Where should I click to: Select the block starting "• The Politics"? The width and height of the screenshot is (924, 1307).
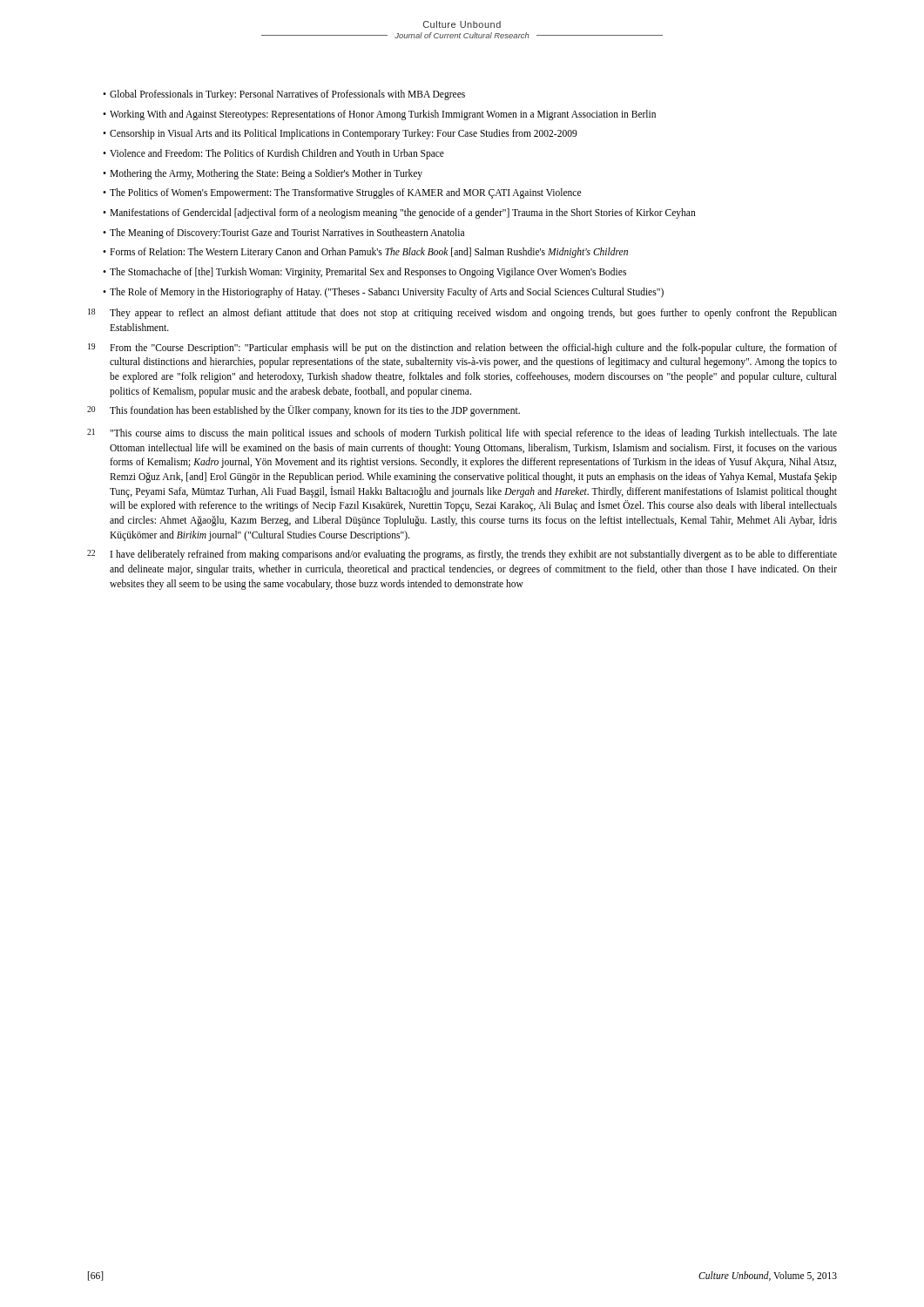462,193
